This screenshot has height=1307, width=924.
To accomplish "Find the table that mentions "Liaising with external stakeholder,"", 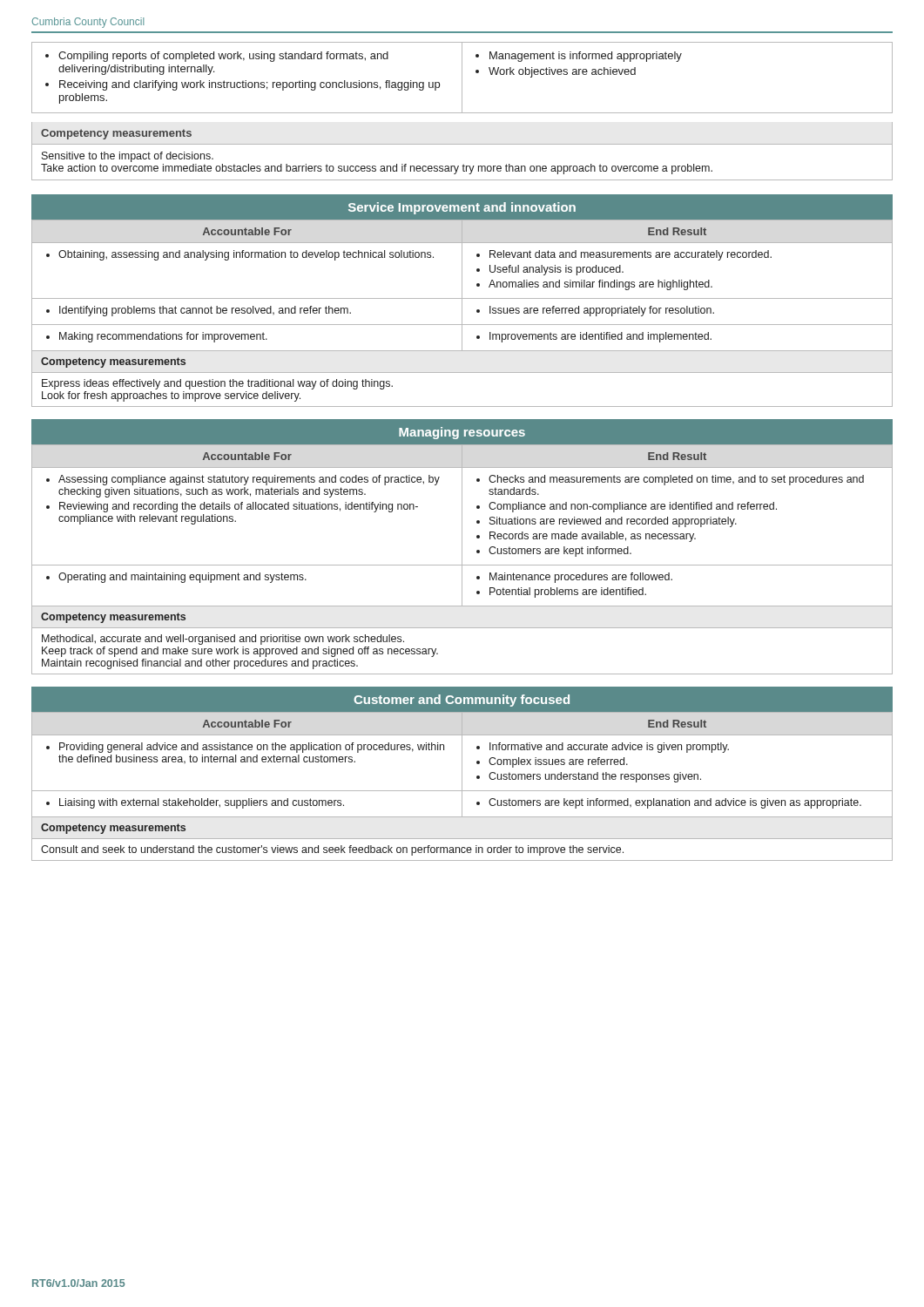I will click(462, 774).
